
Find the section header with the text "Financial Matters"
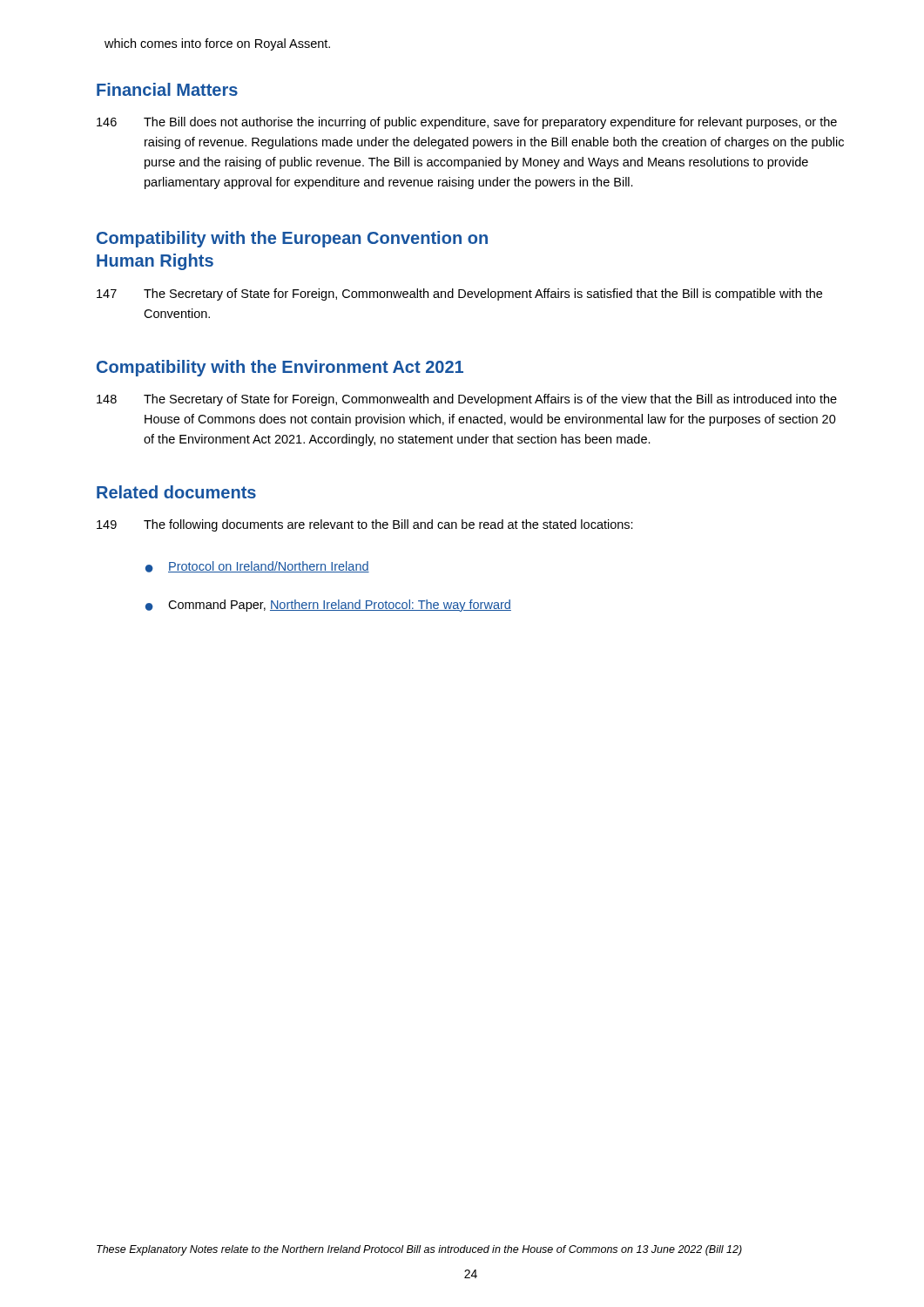click(167, 90)
